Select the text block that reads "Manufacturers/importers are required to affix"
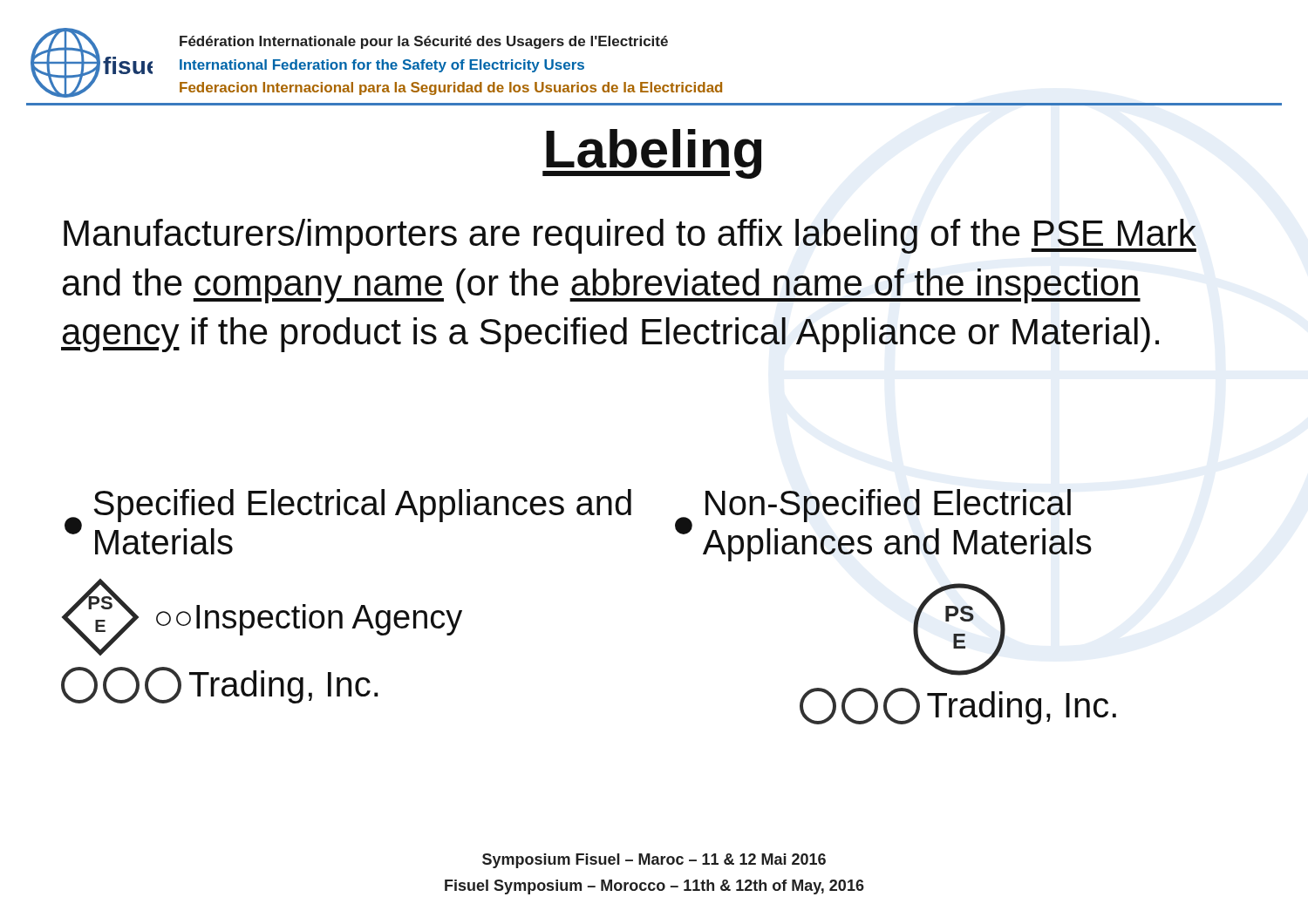The width and height of the screenshot is (1308, 924). [629, 283]
